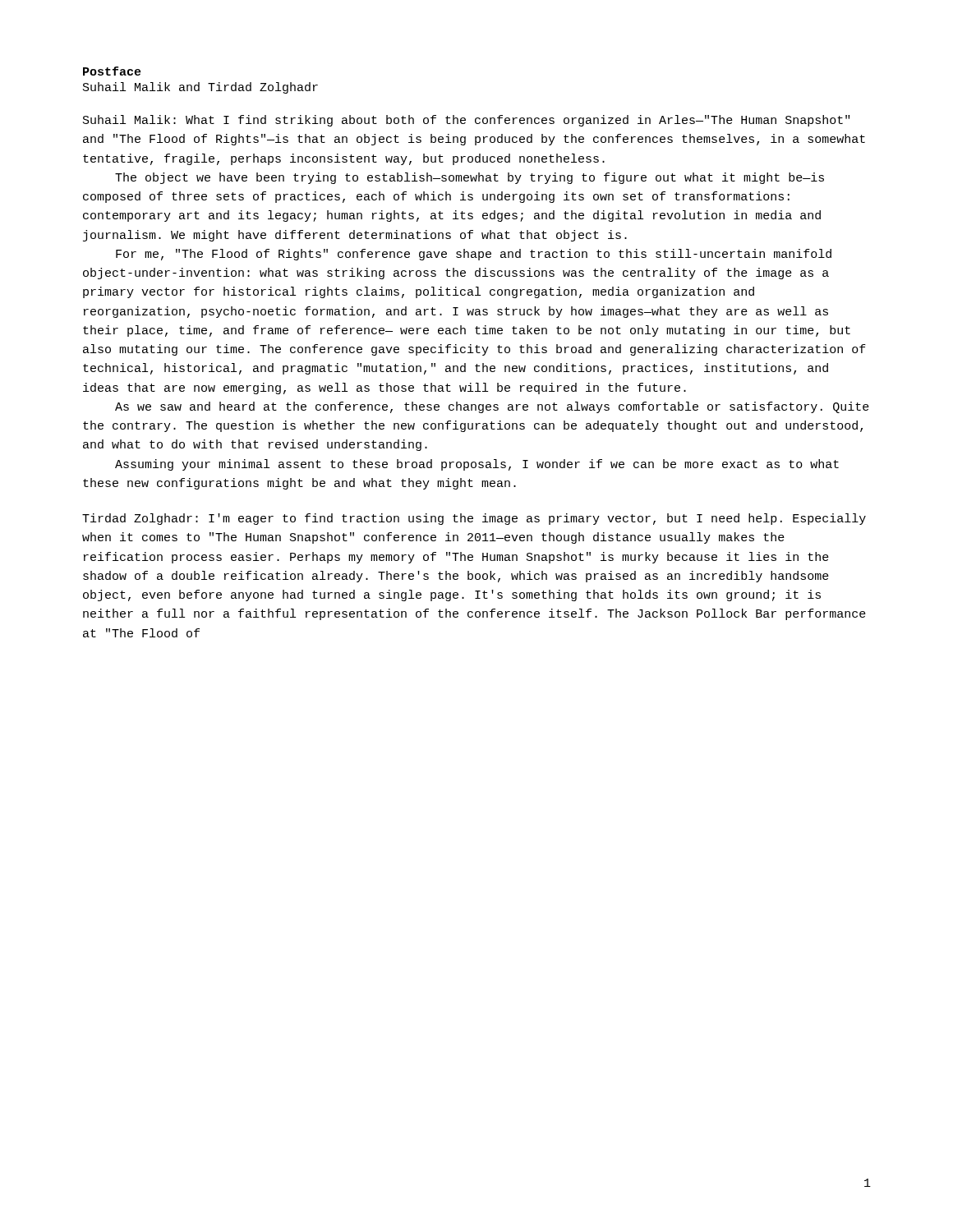
Task: Point to the block beginning "As we saw and heard at"
Action: click(476, 427)
